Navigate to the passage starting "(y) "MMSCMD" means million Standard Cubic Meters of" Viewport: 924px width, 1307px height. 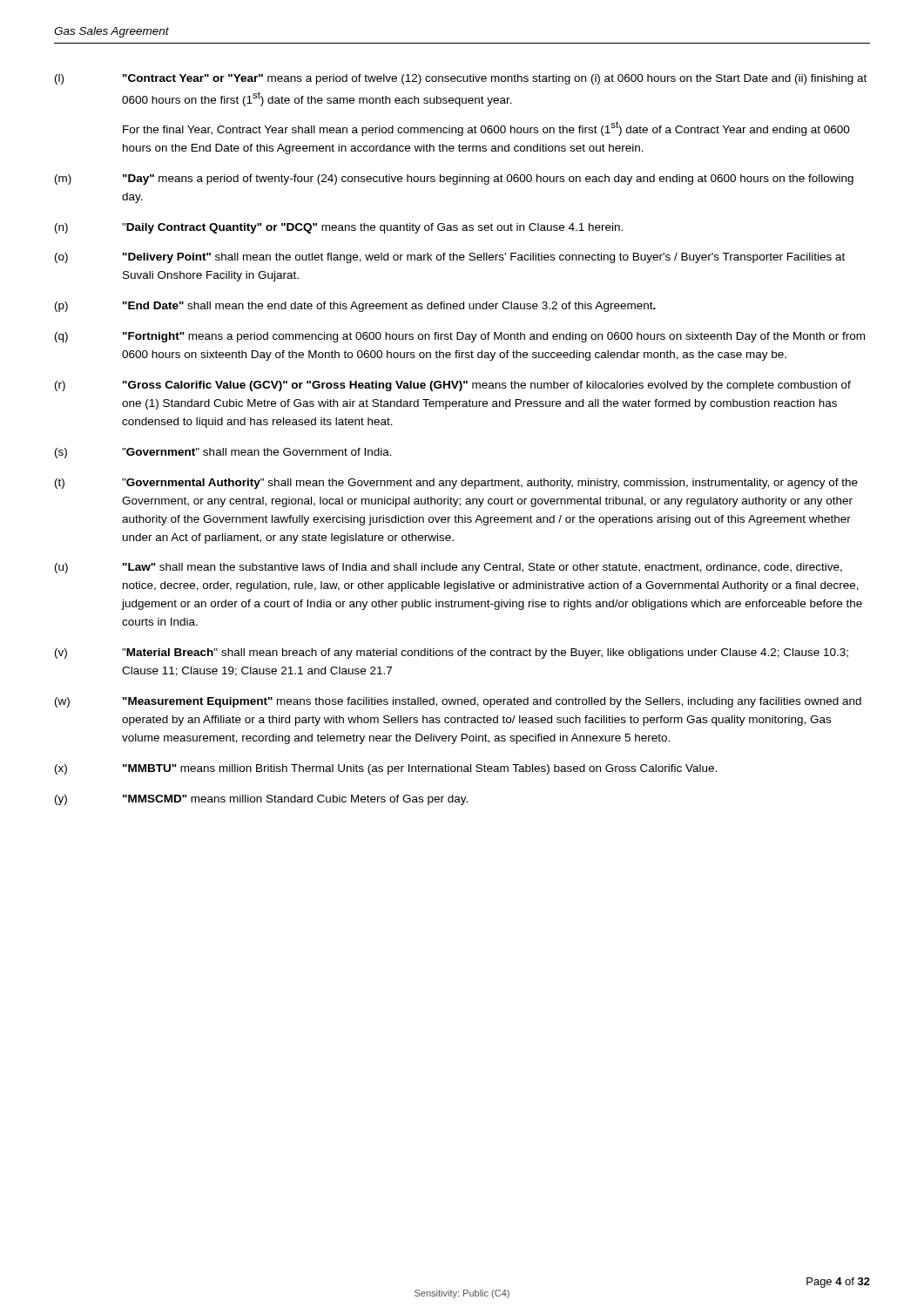pyautogui.click(x=462, y=799)
